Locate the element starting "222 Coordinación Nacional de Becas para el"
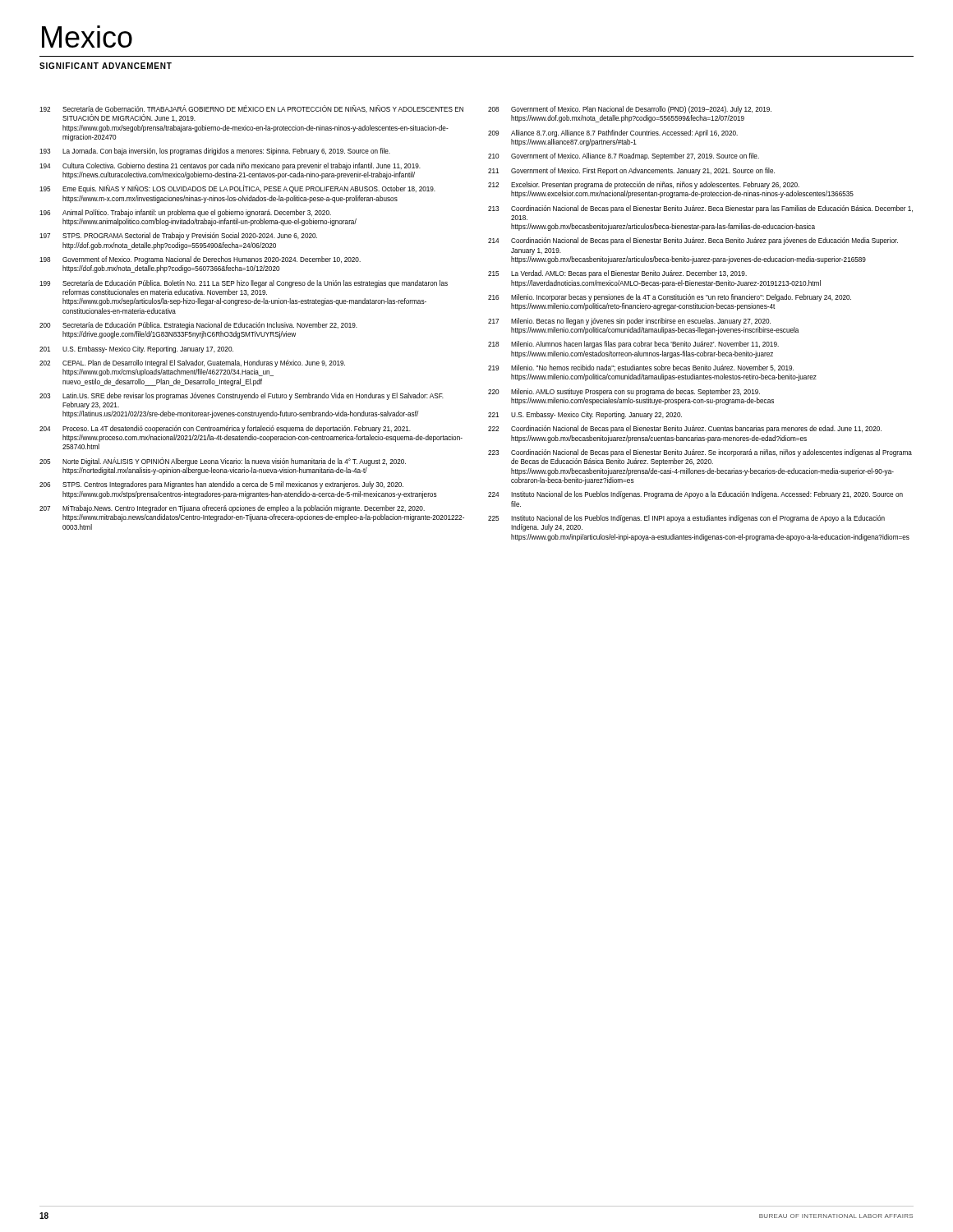Screen dimensions: 1232x953 (685, 434)
